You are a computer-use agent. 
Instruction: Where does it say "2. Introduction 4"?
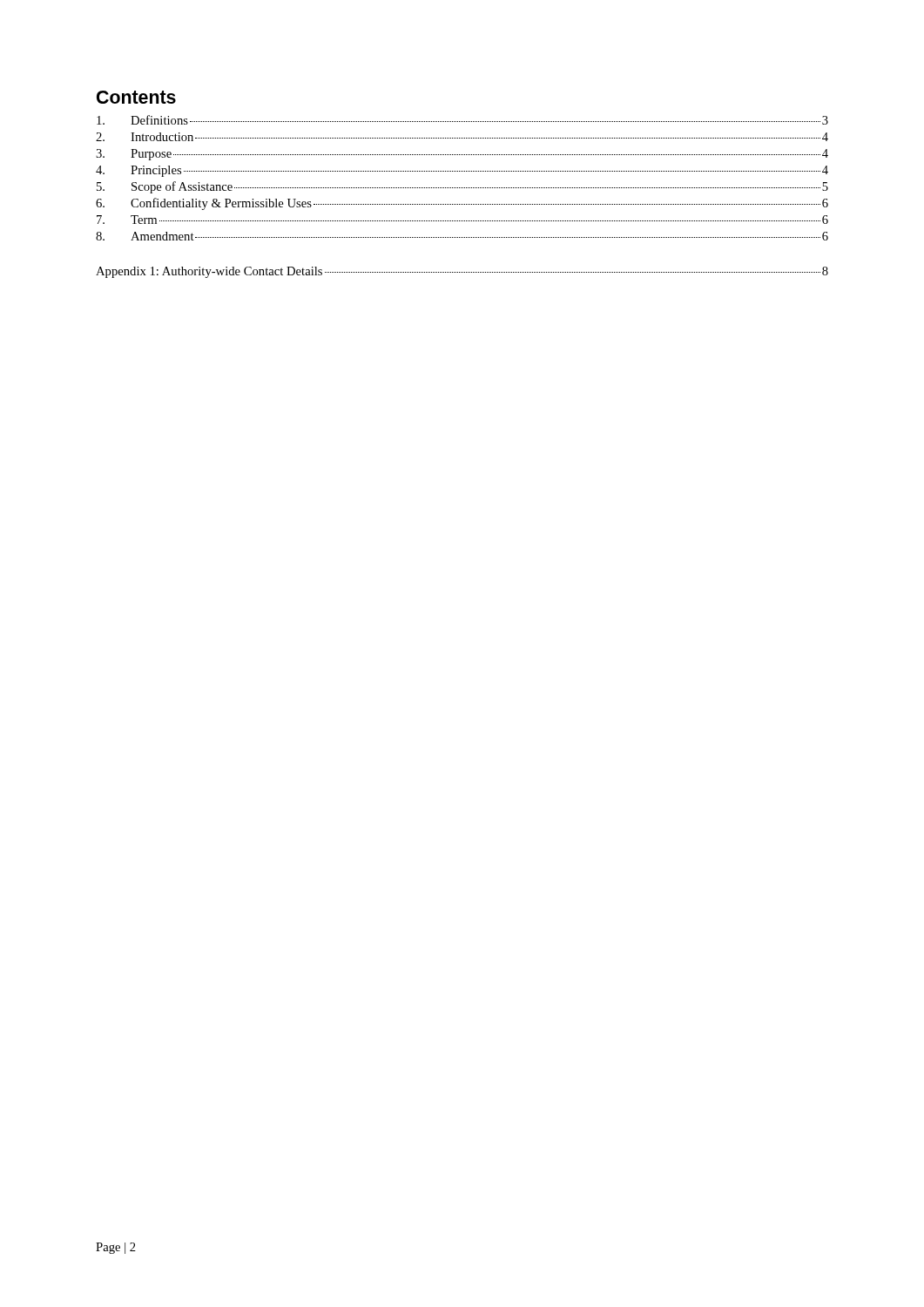coord(462,137)
